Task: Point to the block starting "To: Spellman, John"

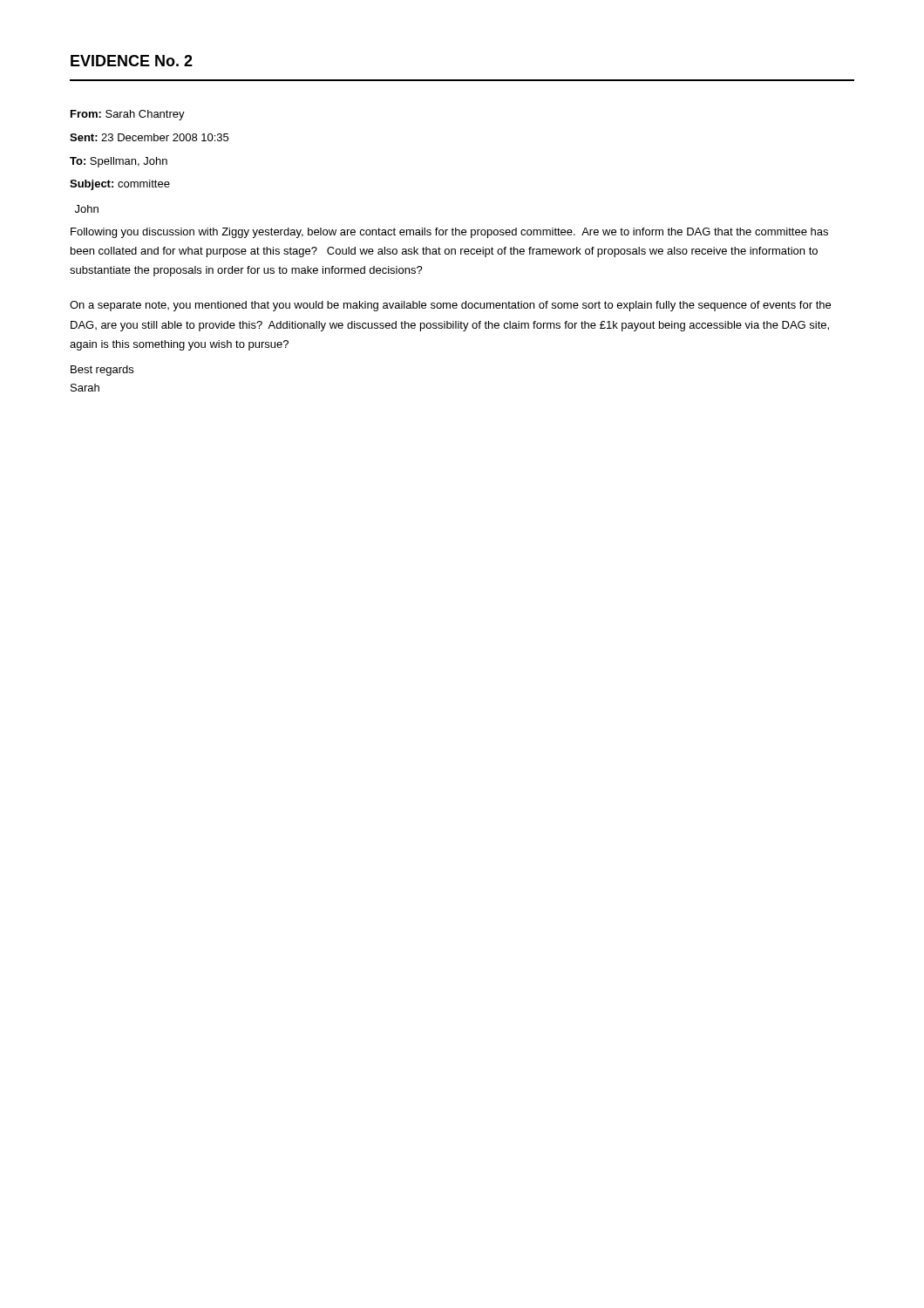Action: pos(119,160)
